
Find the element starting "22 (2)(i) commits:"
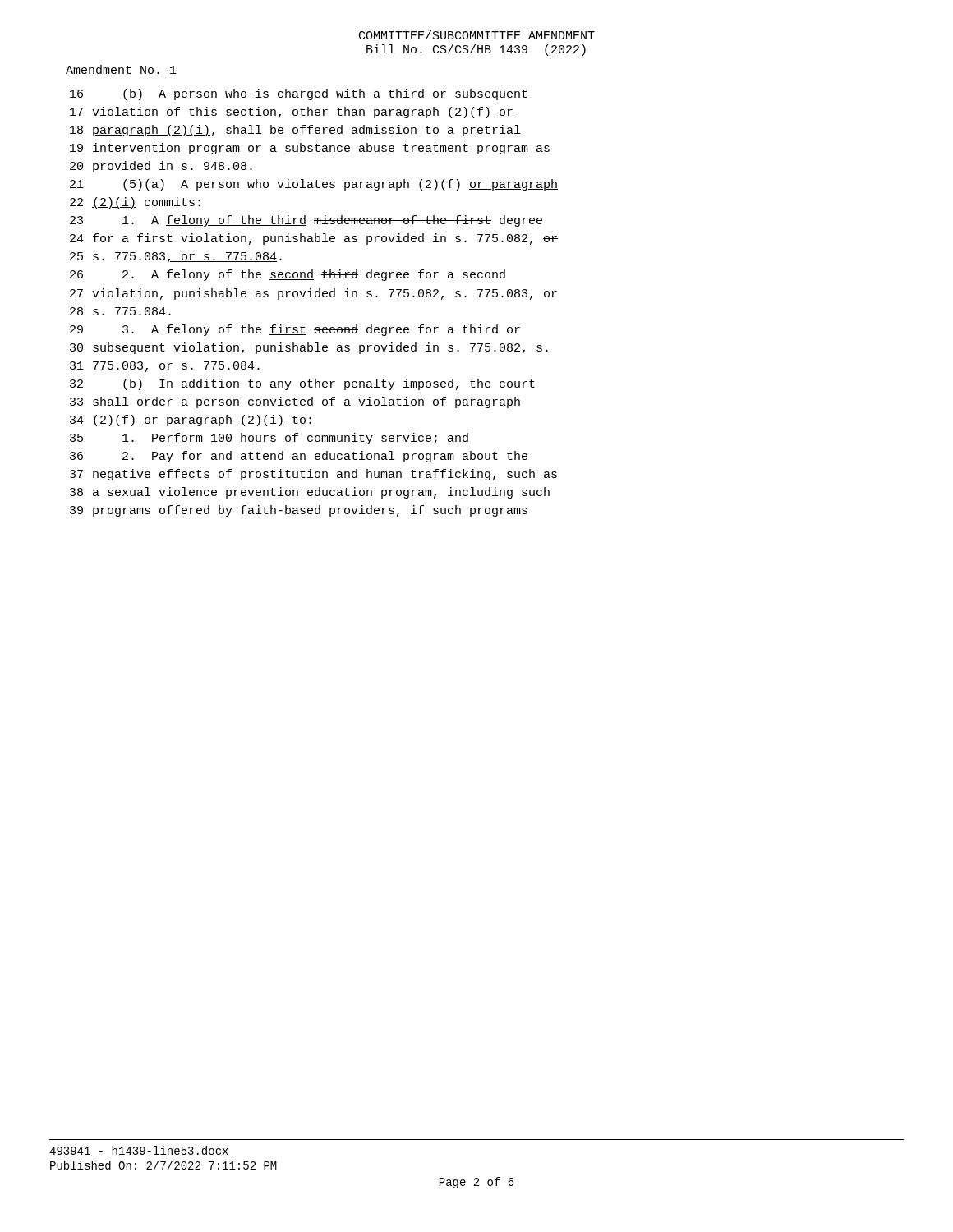coord(135,203)
